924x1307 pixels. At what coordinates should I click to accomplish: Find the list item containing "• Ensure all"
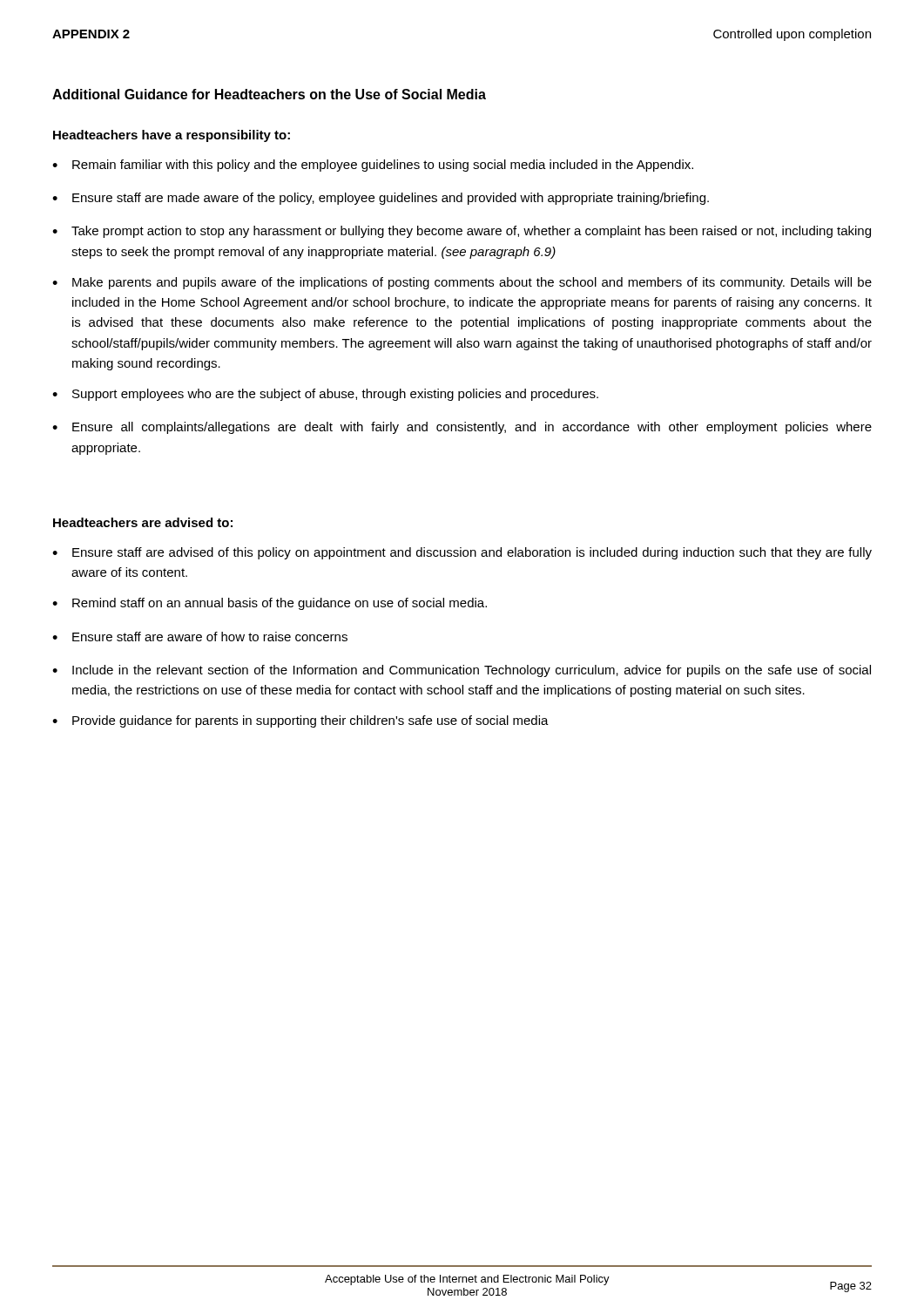coord(462,437)
